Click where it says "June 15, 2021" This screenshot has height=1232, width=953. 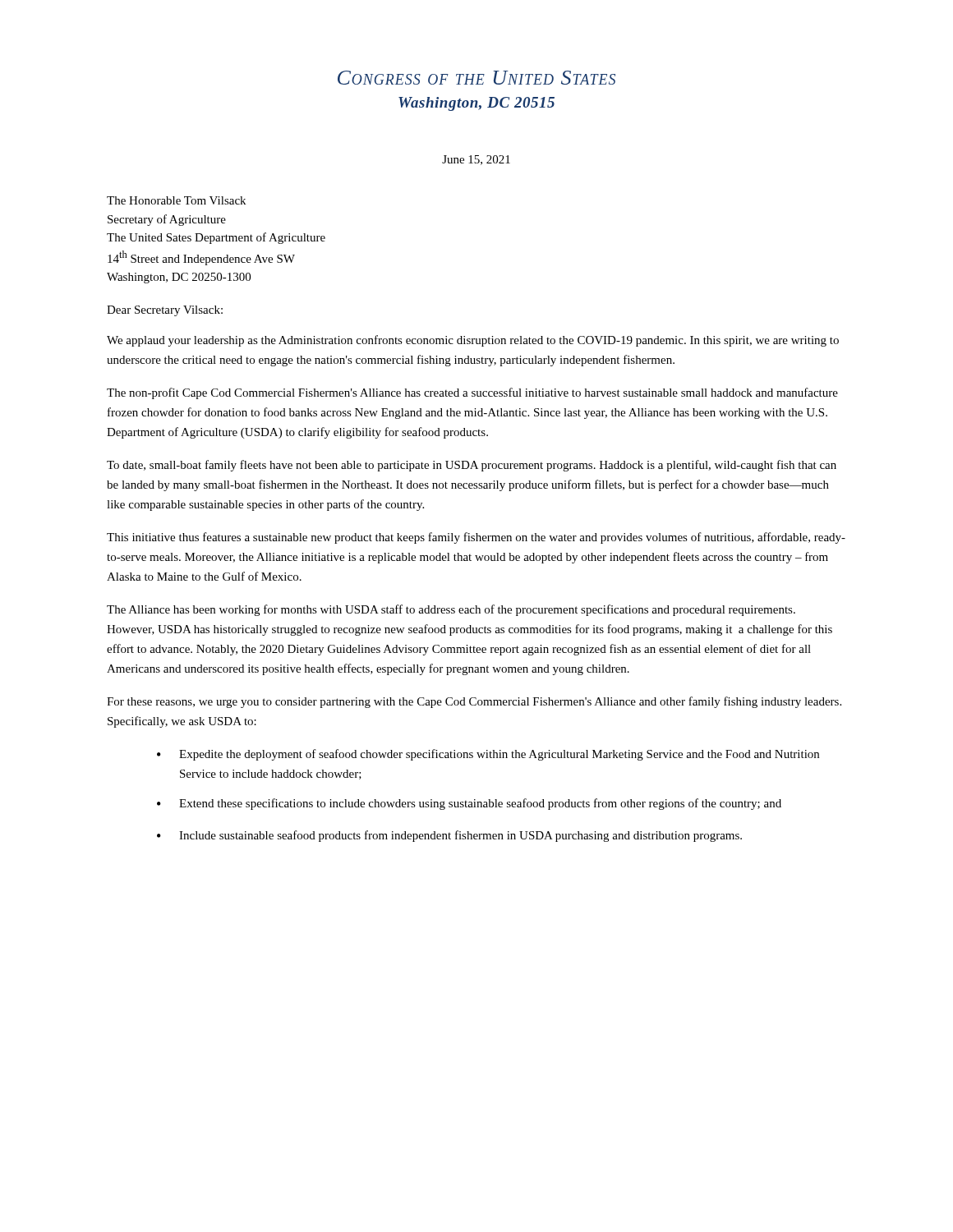tap(476, 159)
